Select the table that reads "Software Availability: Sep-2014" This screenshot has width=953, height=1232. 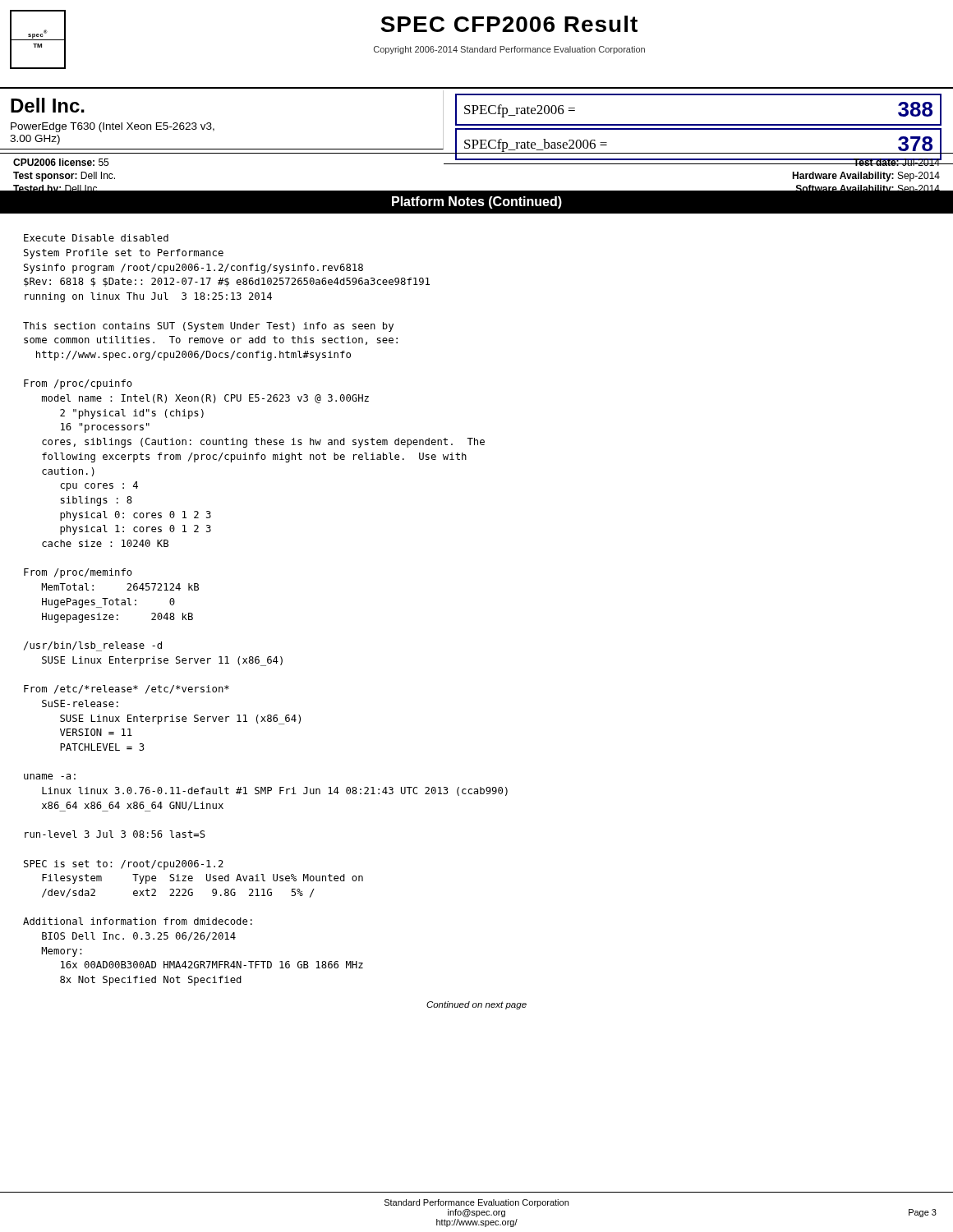[x=476, y=176]
